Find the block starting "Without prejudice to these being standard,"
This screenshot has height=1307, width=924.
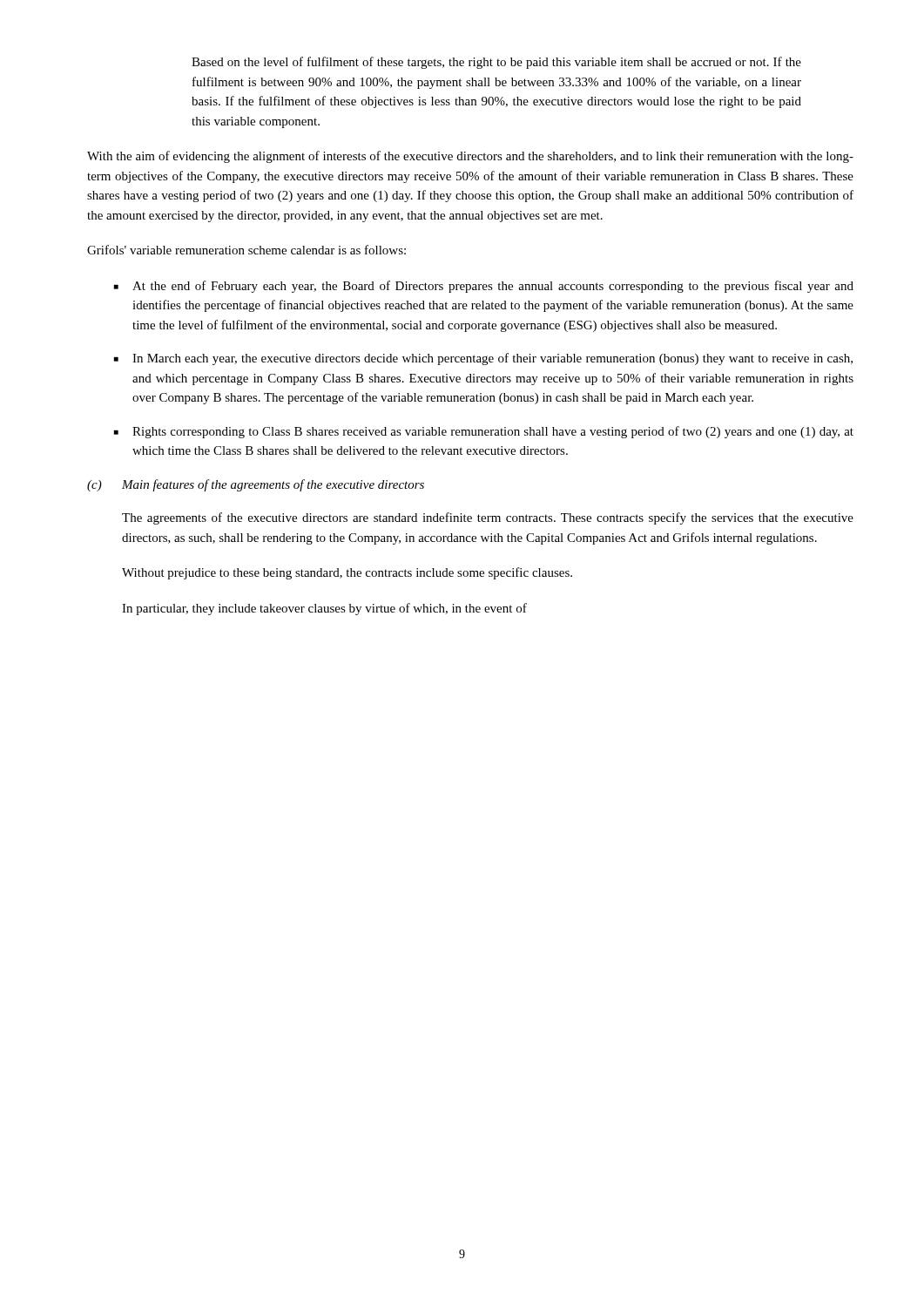point(348,572)
